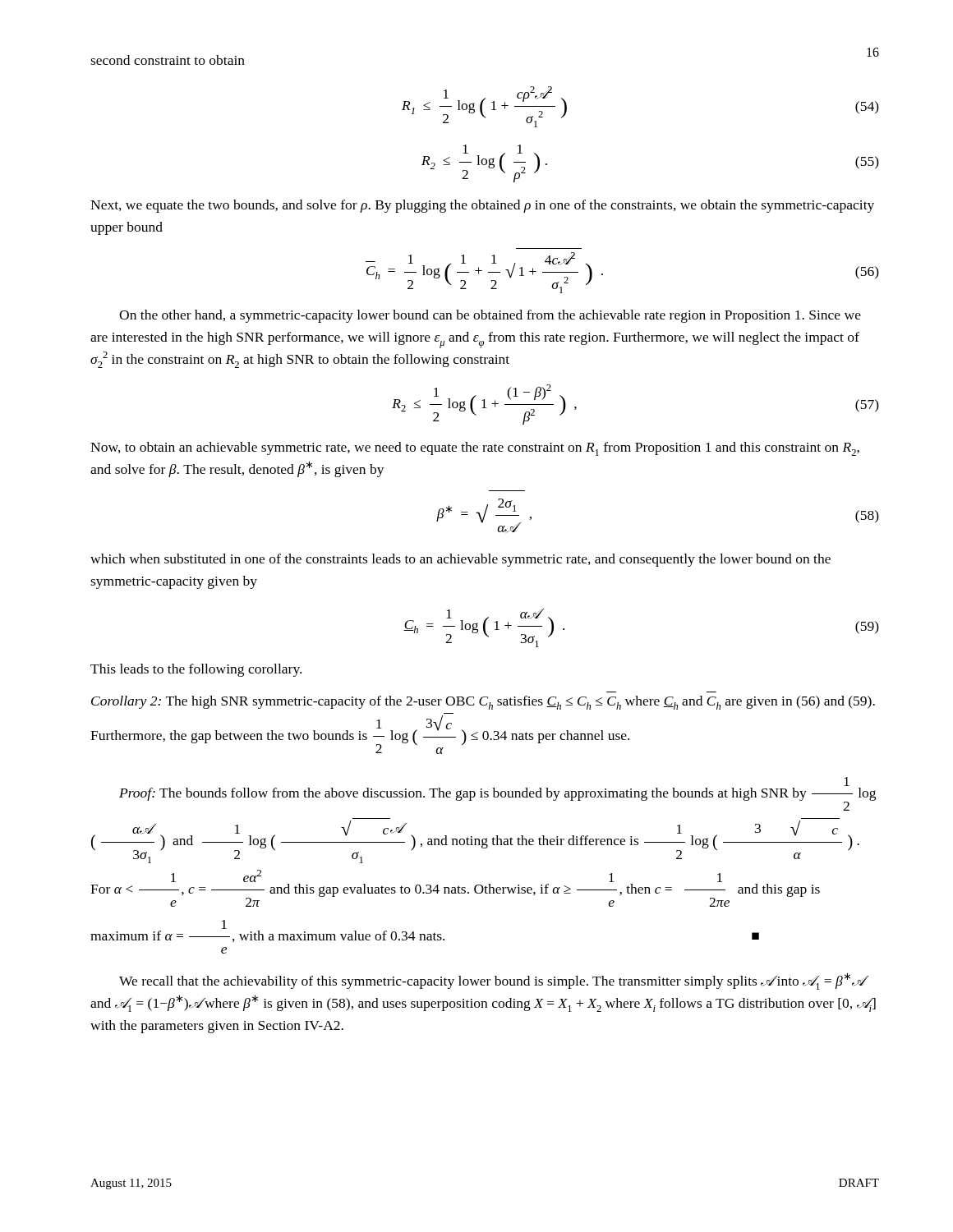Screen dimensions: 1232x953
Task: Find the passage starting "β∗ = √ 2σ1 α𝒜 , (58)"
Action: [485, 515]
